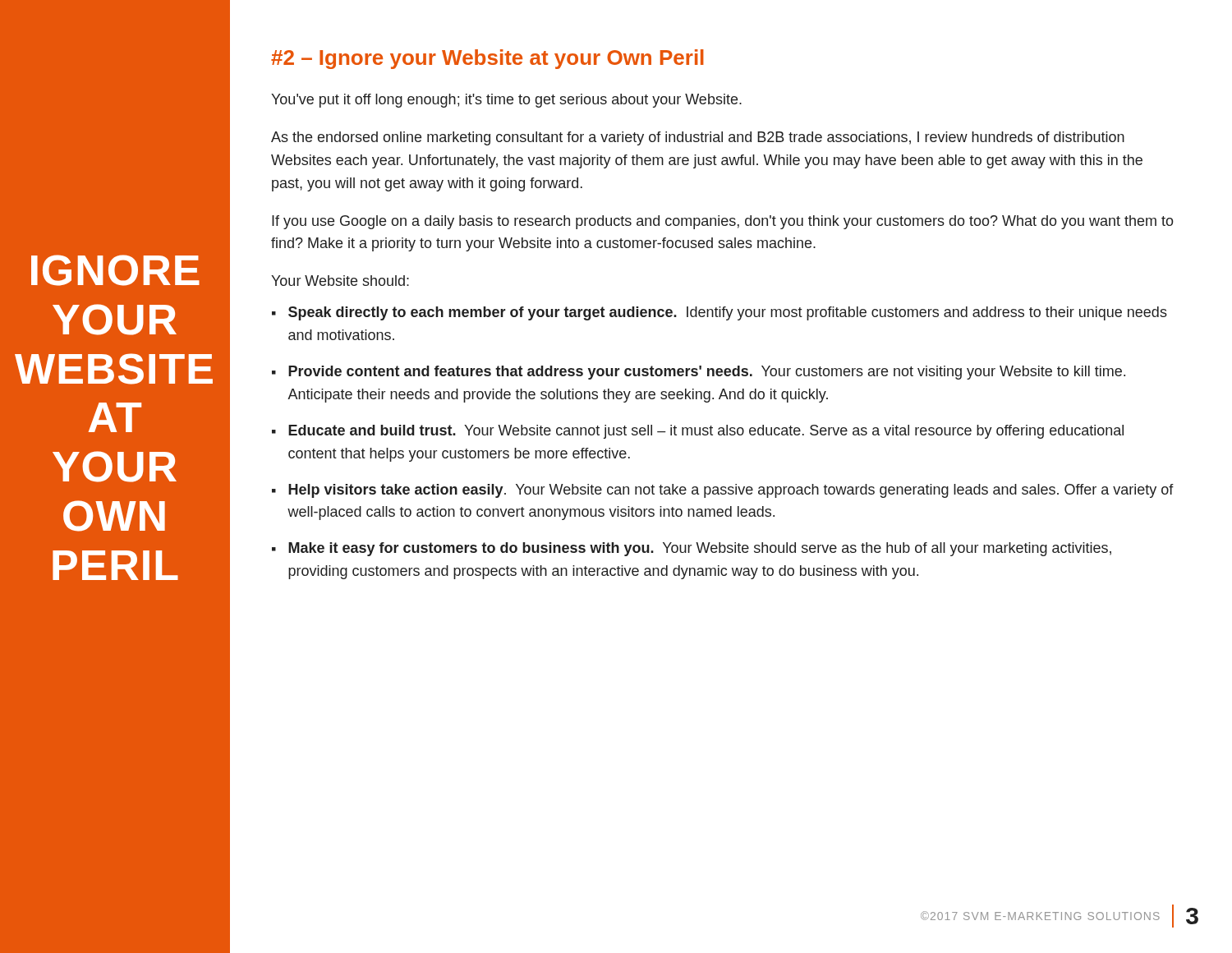Viewport: 1232px width, 953px height.
Task: Select the block starting "Make it easy for customers to do"
Action: click(731, 561)
